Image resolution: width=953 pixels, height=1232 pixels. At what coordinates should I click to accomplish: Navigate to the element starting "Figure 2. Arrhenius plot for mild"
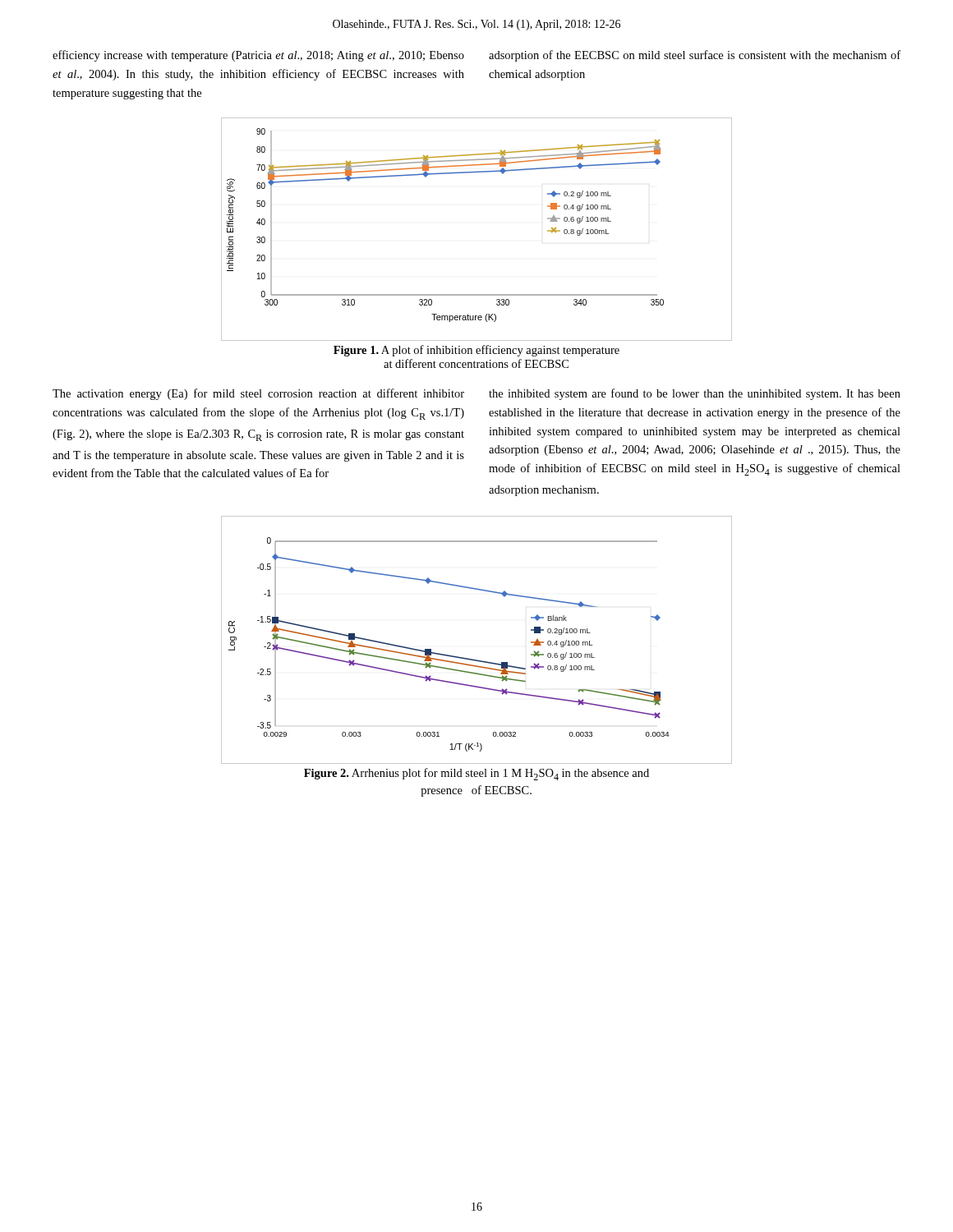(476, 782)
